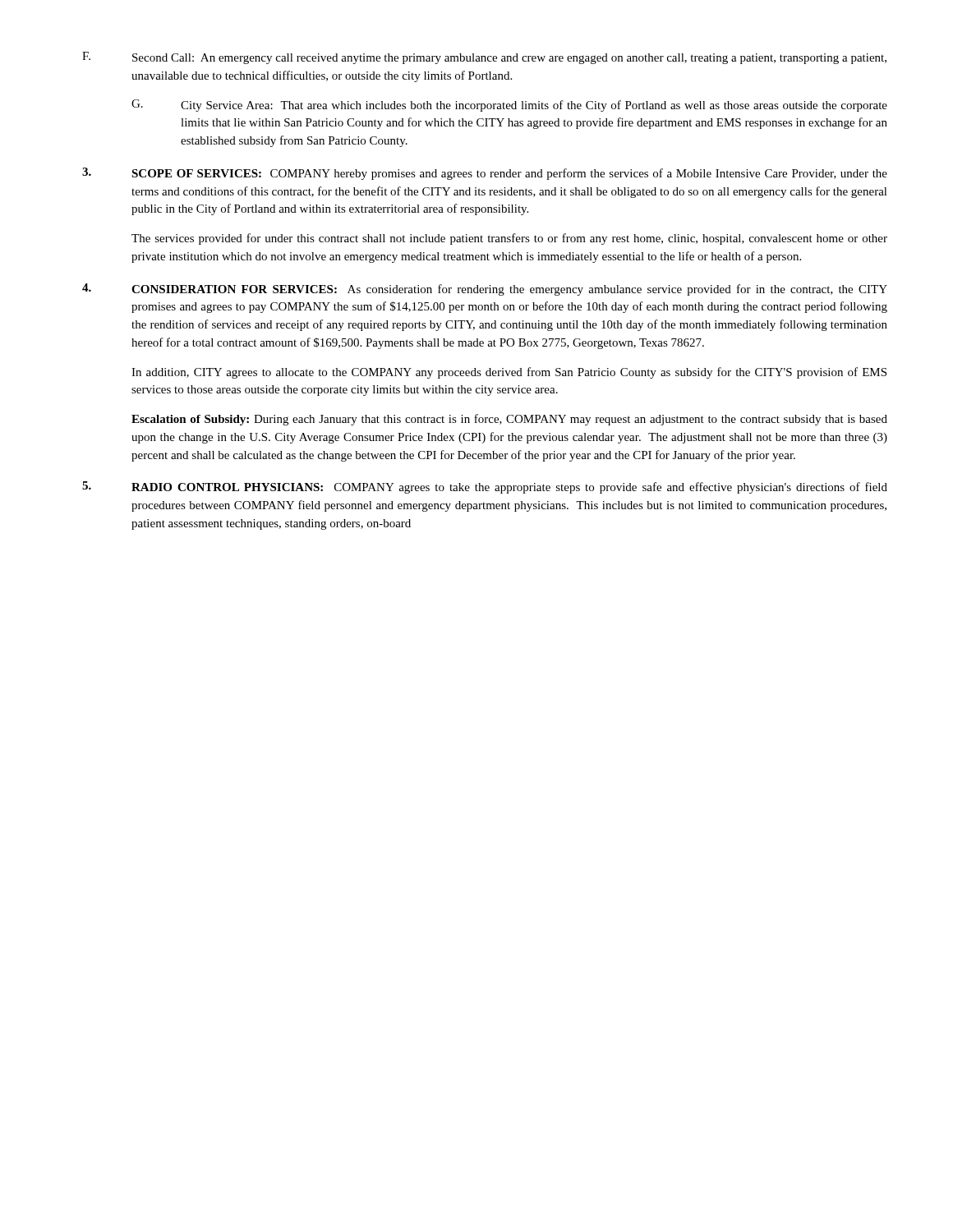Navigate to the region starting "3. SCOPE OF SERVICES: COMPANY hereby promises"
Screen dimensions: 1232x953
(485, 192)
